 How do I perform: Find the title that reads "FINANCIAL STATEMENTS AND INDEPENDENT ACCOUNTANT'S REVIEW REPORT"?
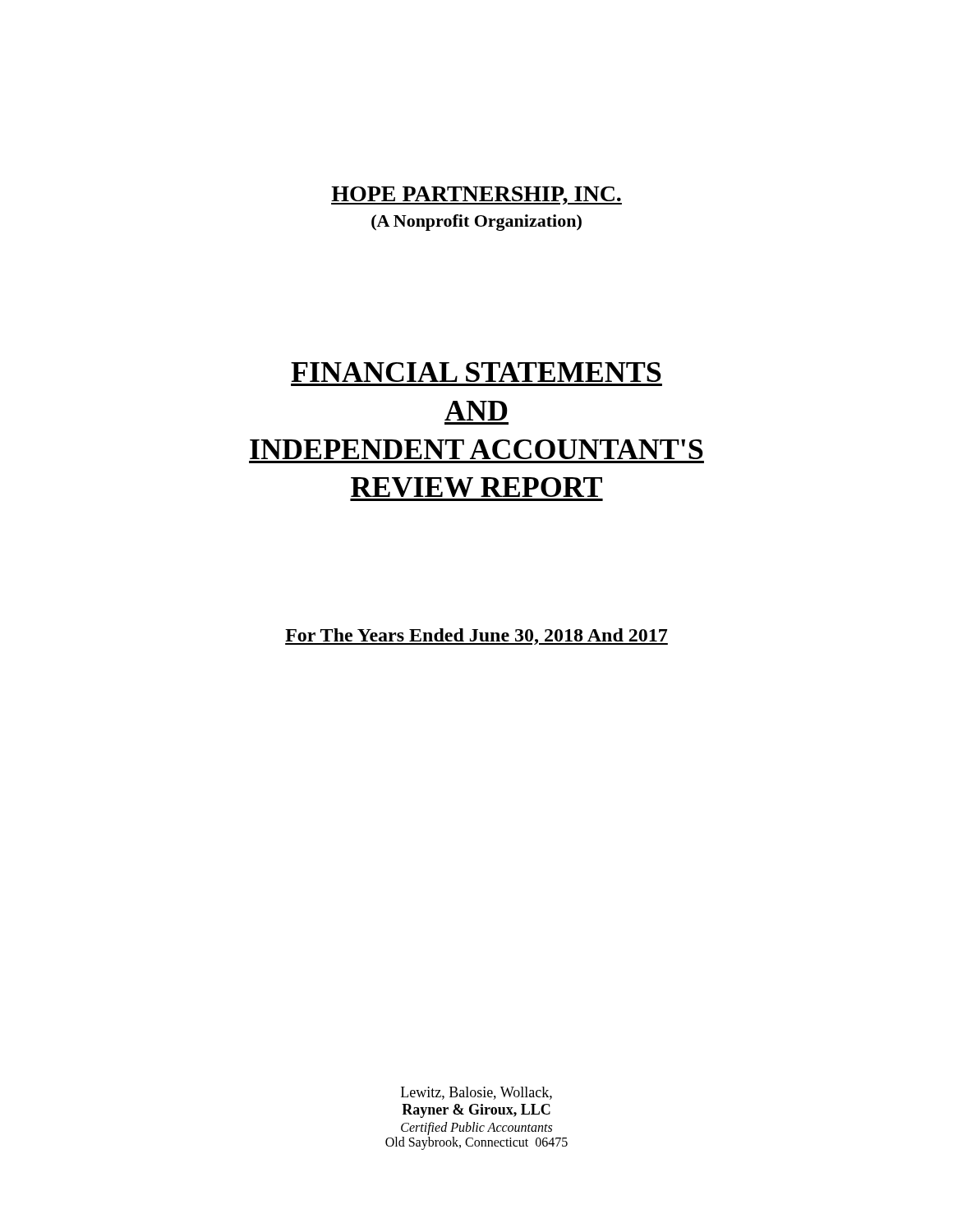476,430
